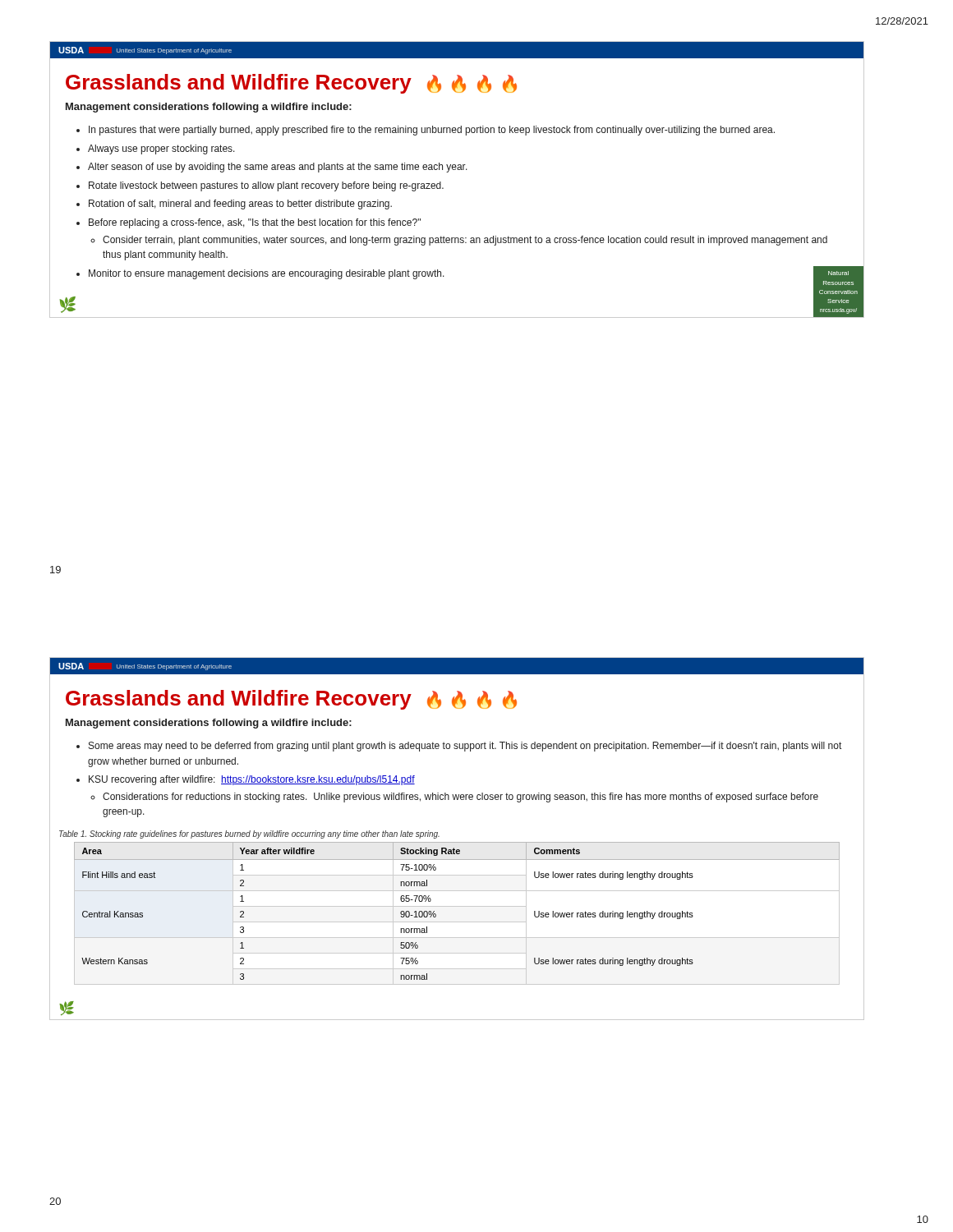Find the caption containing "Table 1. Stocking rate guidelines for pastures"

[249, 834]
